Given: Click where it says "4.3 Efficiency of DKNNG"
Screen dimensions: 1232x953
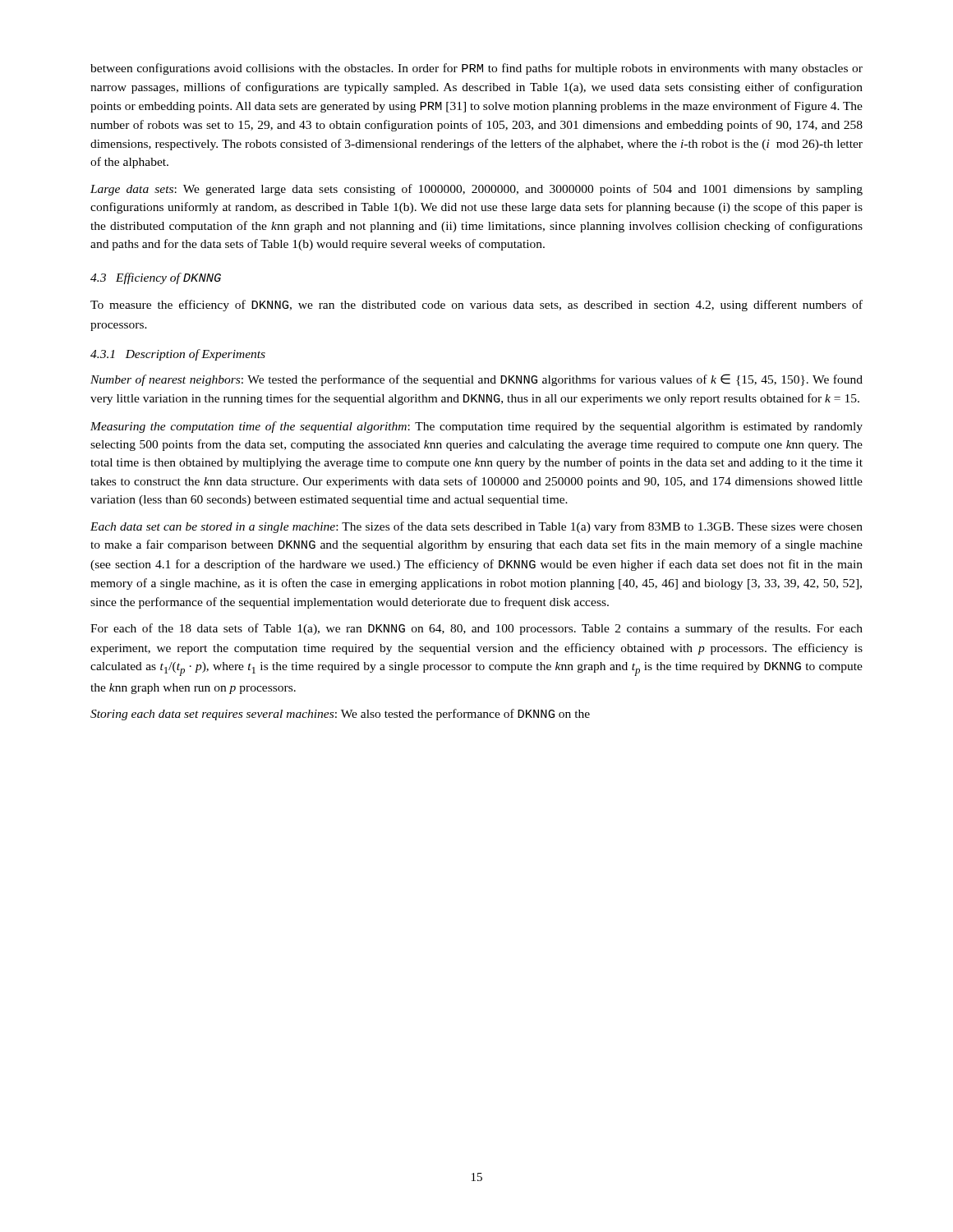Looking at the screenshot, I should point(156,278).
